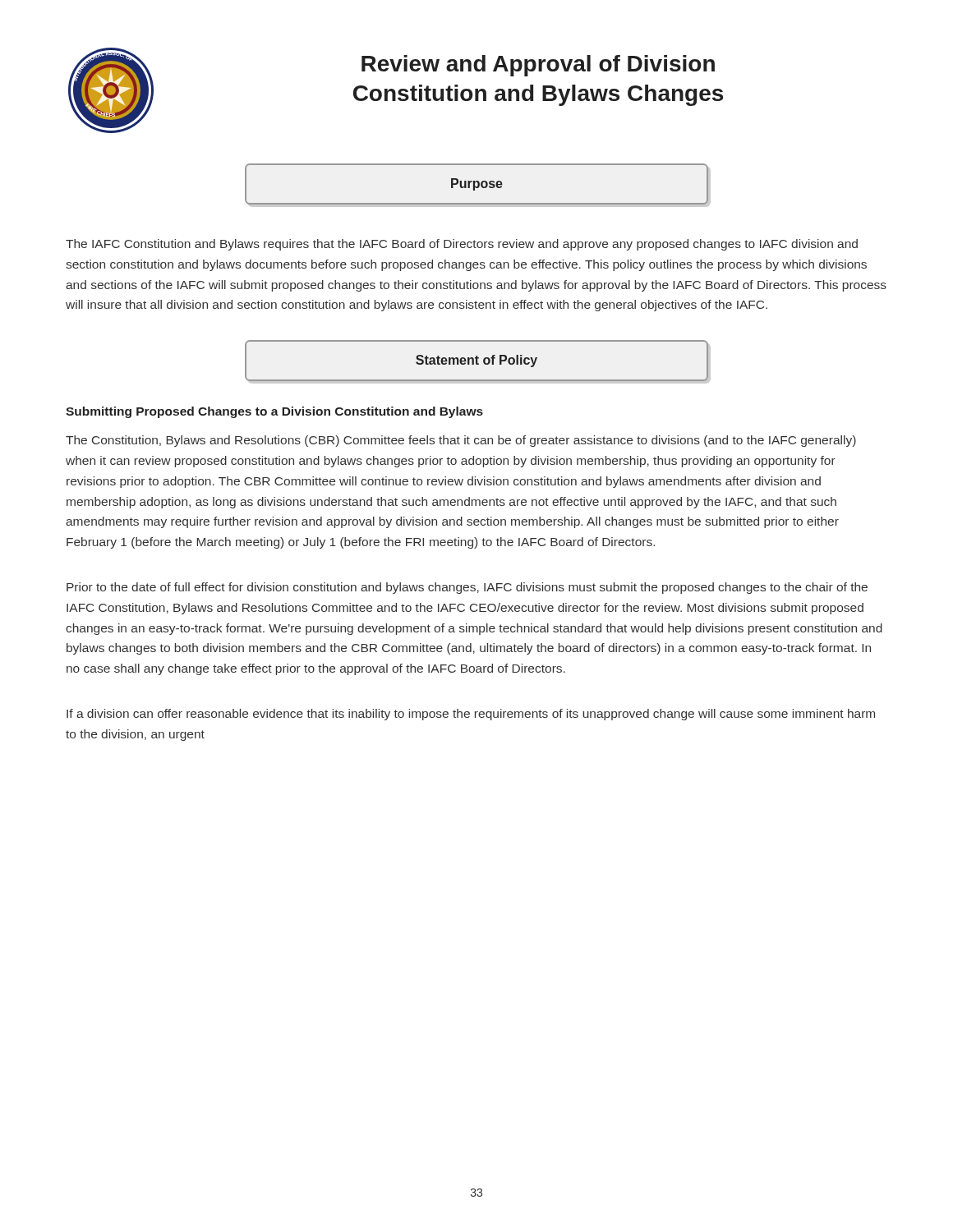This screenshot has height=1232, width=953.
Task: Point to the block beginning "Prior to the date"
Action: 474,628
